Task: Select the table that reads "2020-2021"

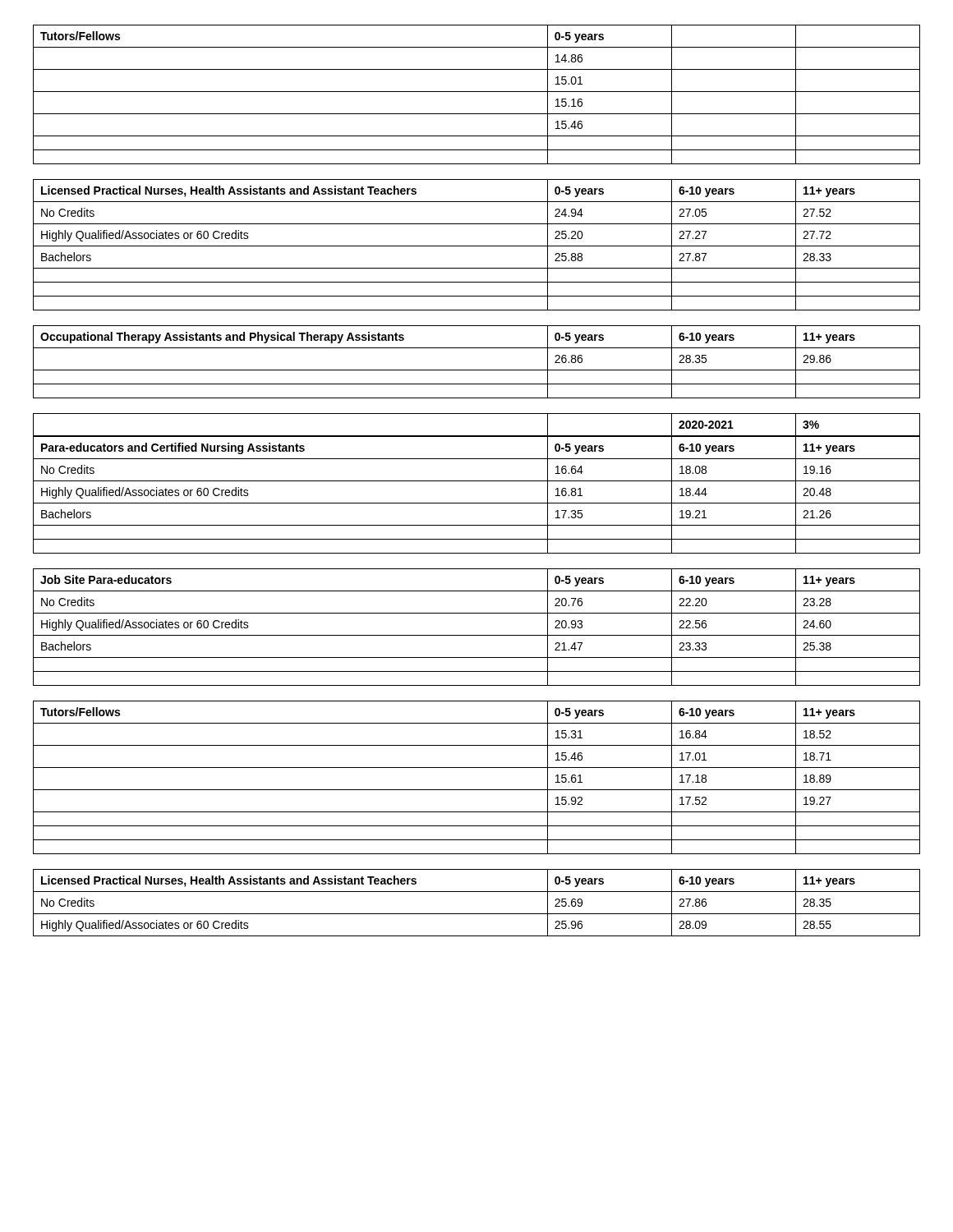Action: 476,425
